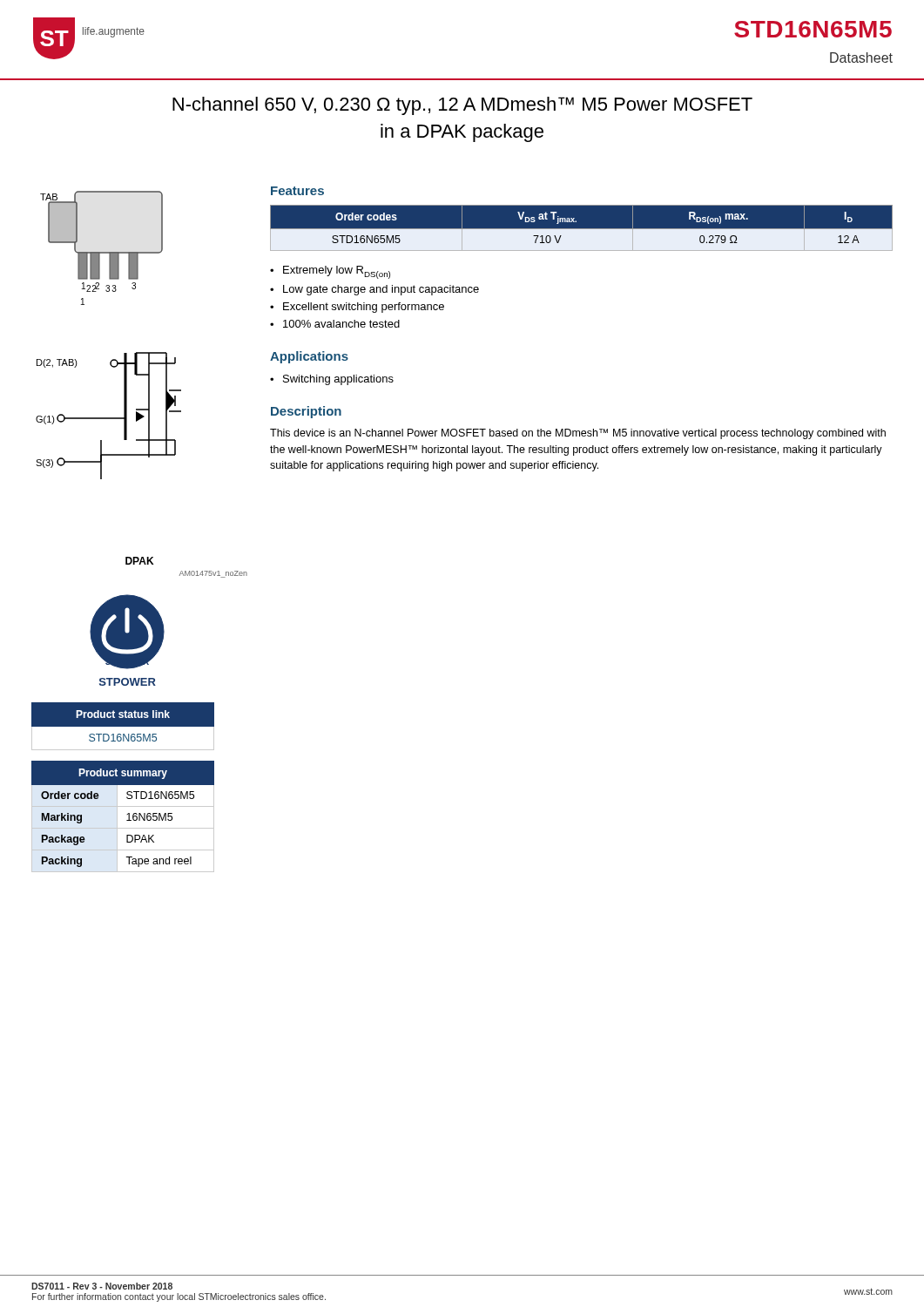Select the table that reads "Product status link"
This screenshot has height=1307, width=924.
127,726
